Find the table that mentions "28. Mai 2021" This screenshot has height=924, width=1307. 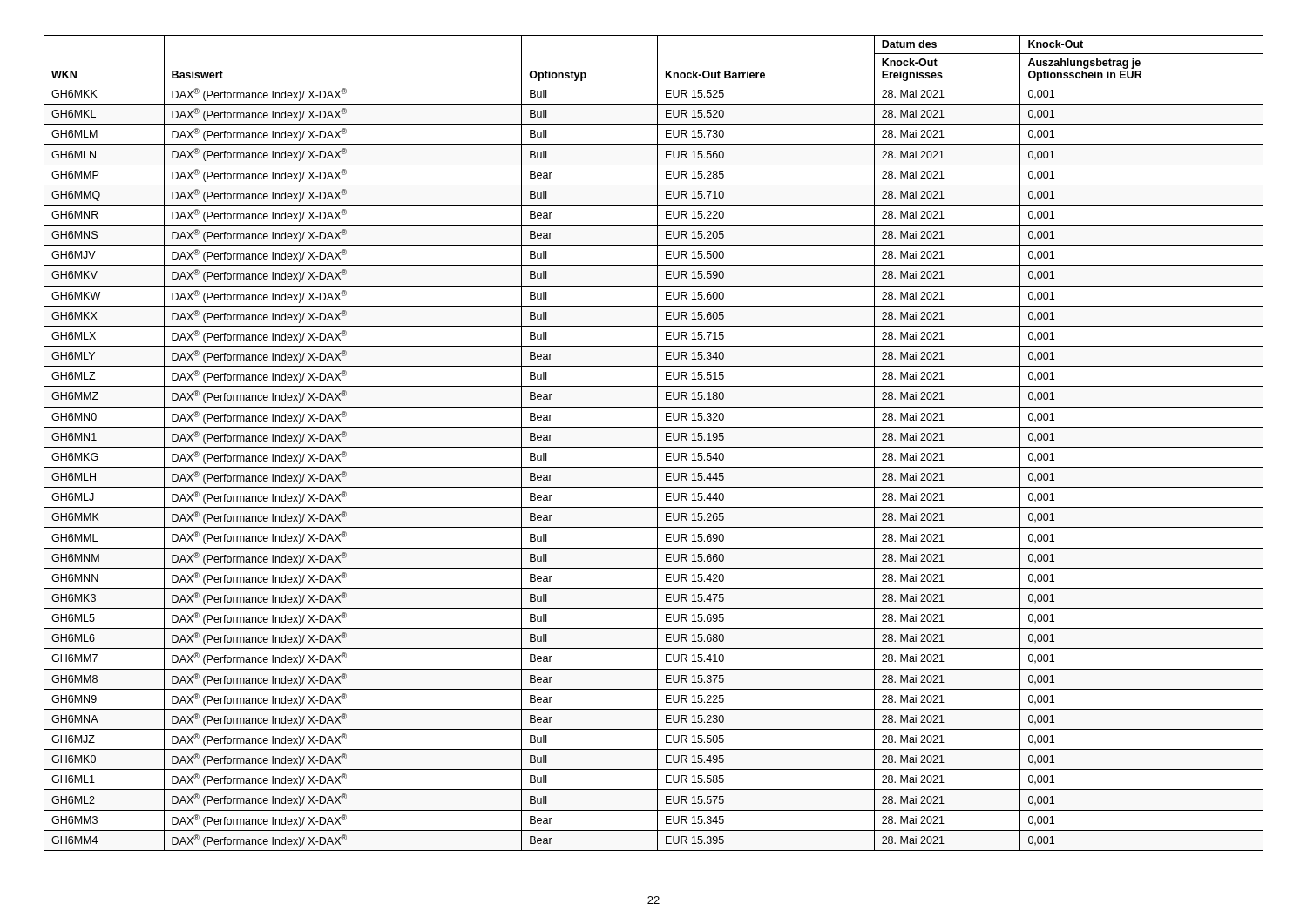(x=654, y=443)
